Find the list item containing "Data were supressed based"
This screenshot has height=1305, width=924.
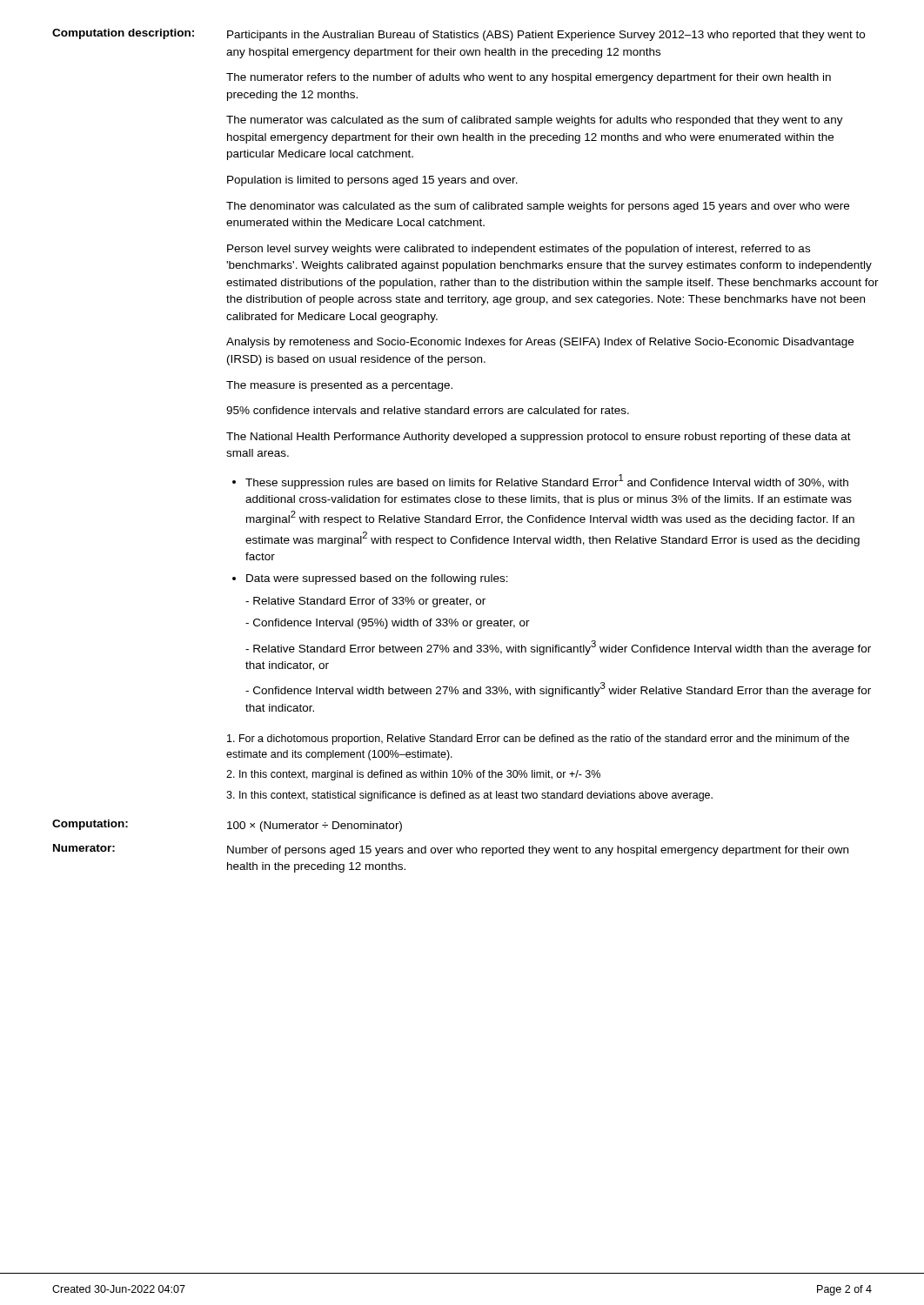pos(563,644)
